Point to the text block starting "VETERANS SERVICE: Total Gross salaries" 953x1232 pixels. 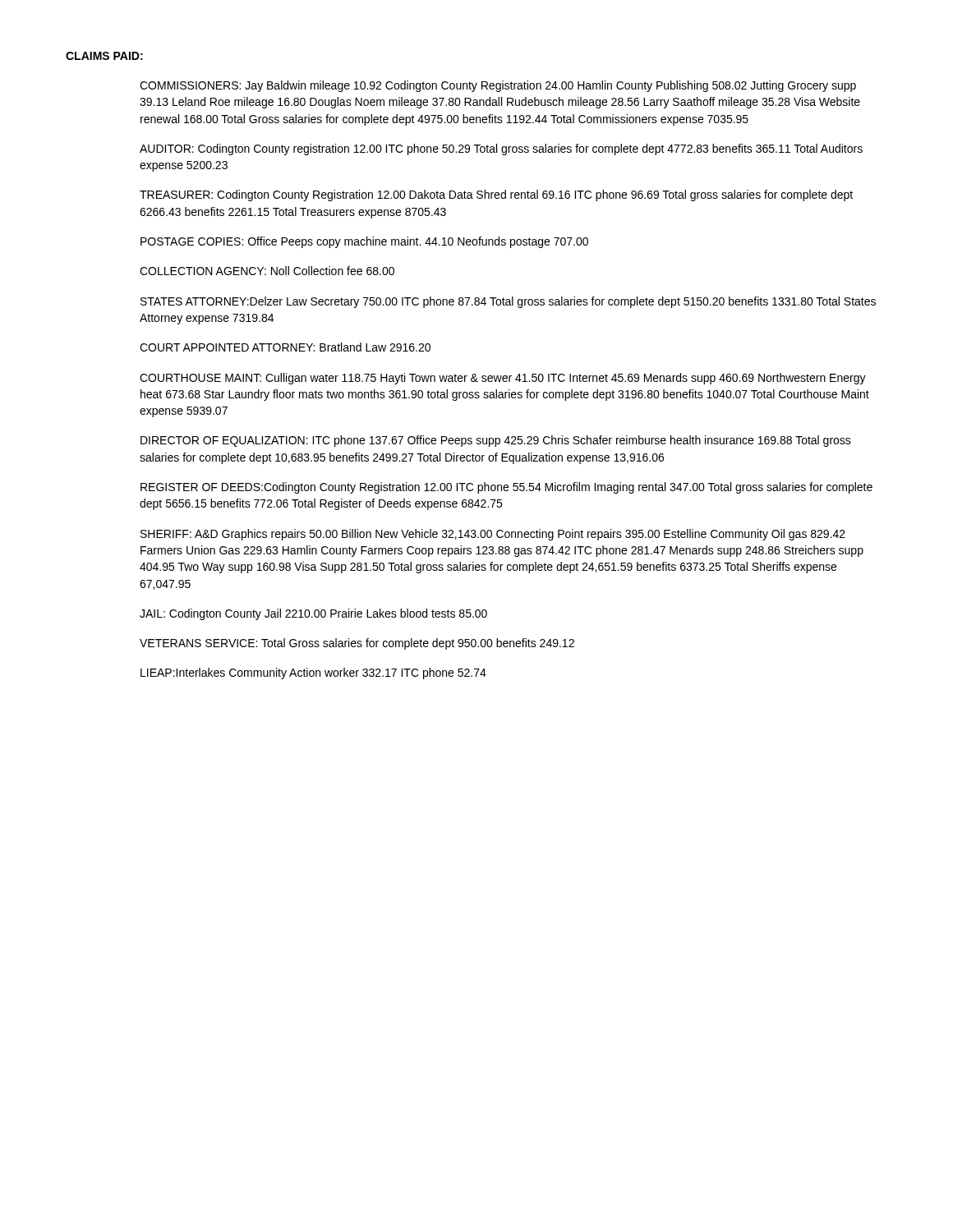(x=357, y=643)
